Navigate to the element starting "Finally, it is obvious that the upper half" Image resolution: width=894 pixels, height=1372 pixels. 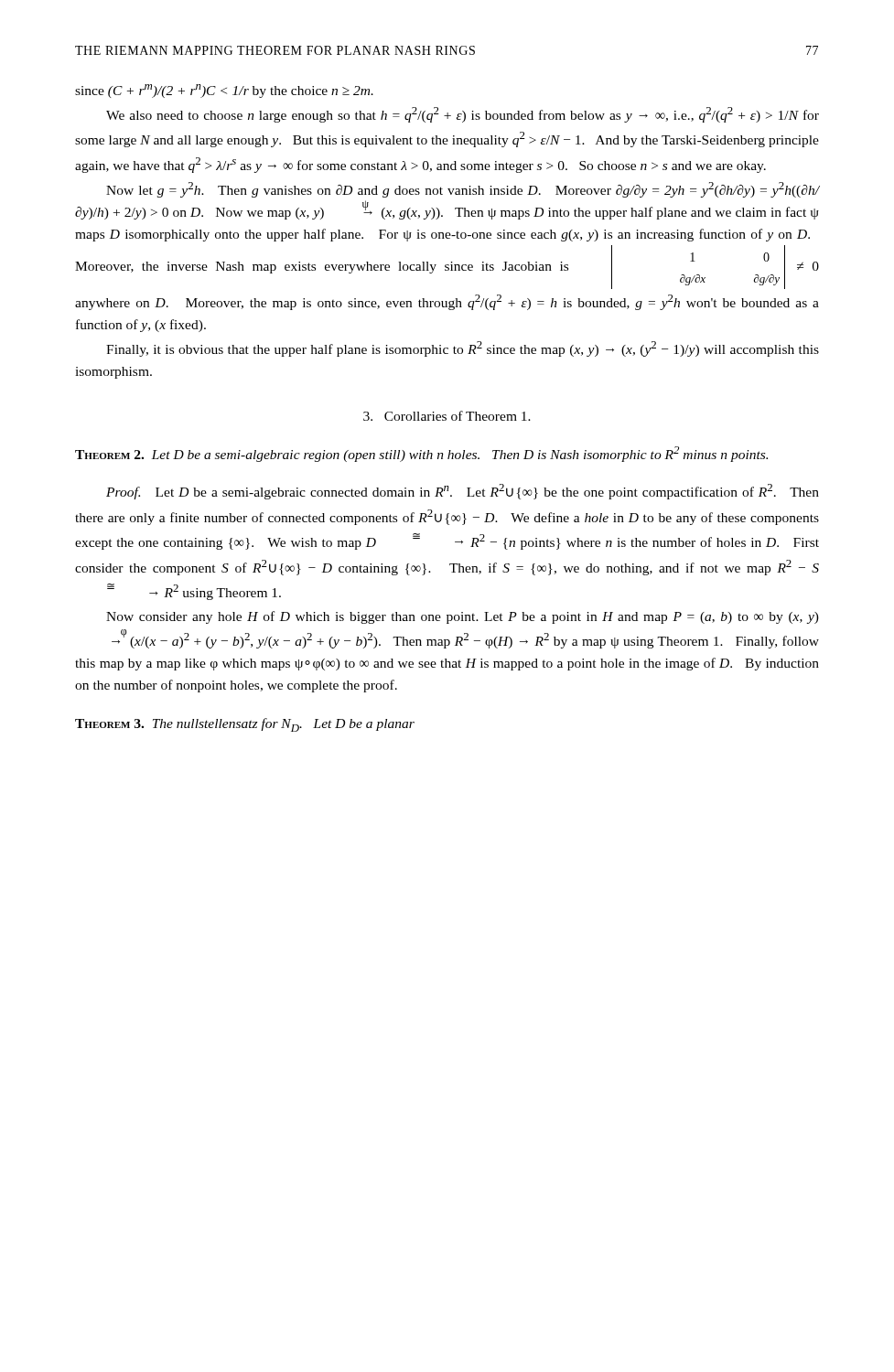(x=447, y=359)
